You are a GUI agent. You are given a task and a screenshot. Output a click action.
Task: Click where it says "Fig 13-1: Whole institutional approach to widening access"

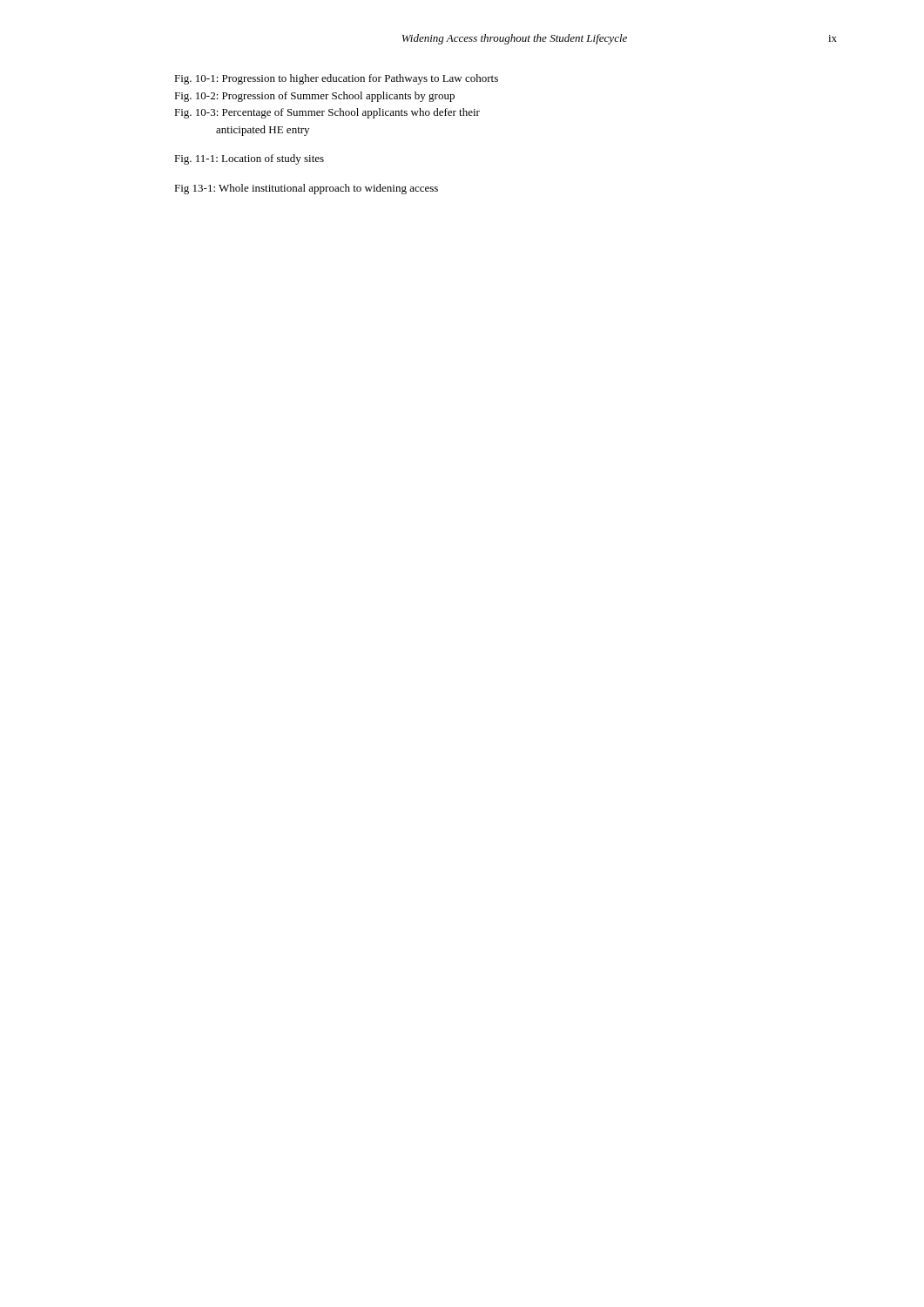pos(306,187)
